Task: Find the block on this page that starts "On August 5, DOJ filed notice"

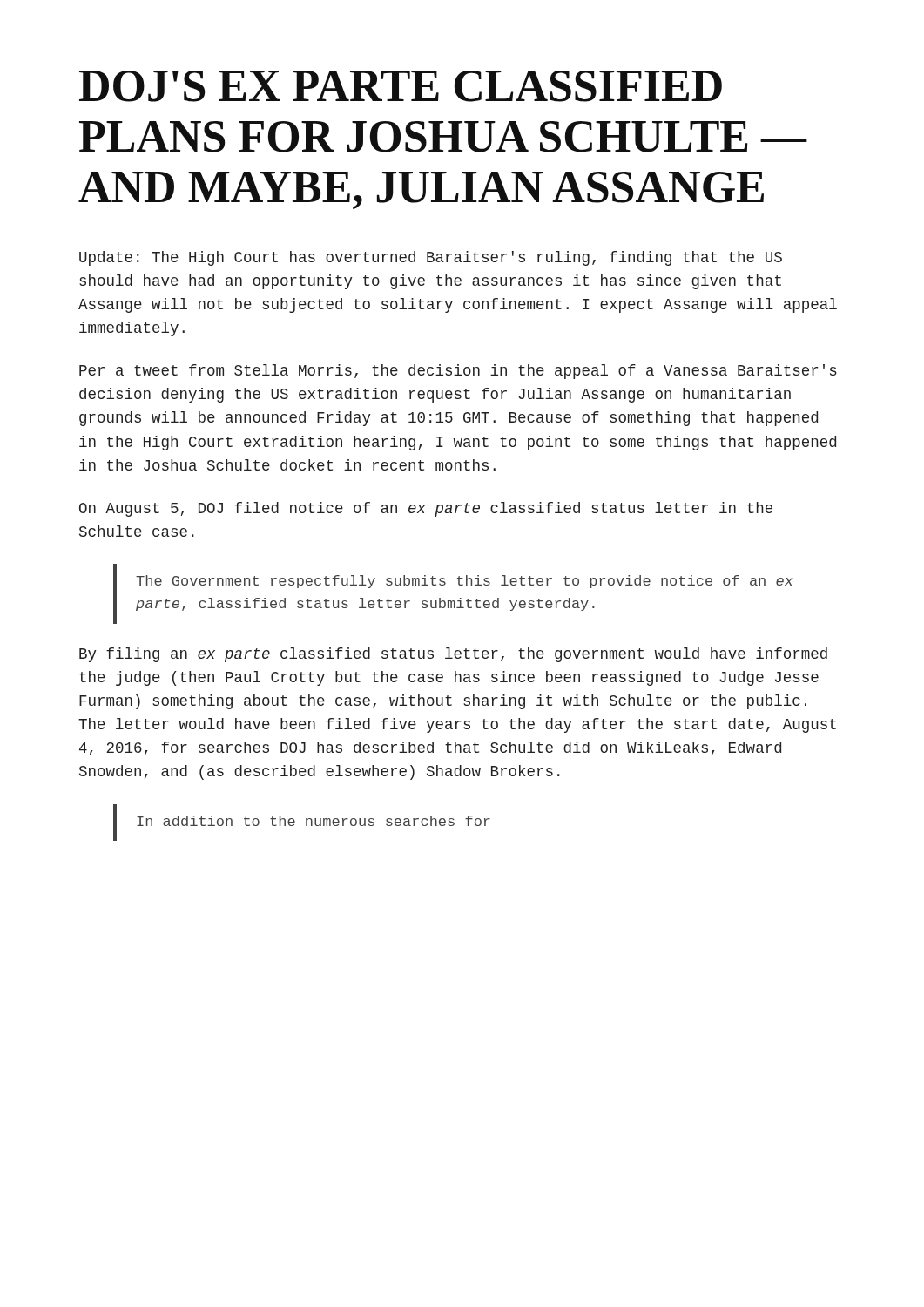Action: click(x=426, y=521)
